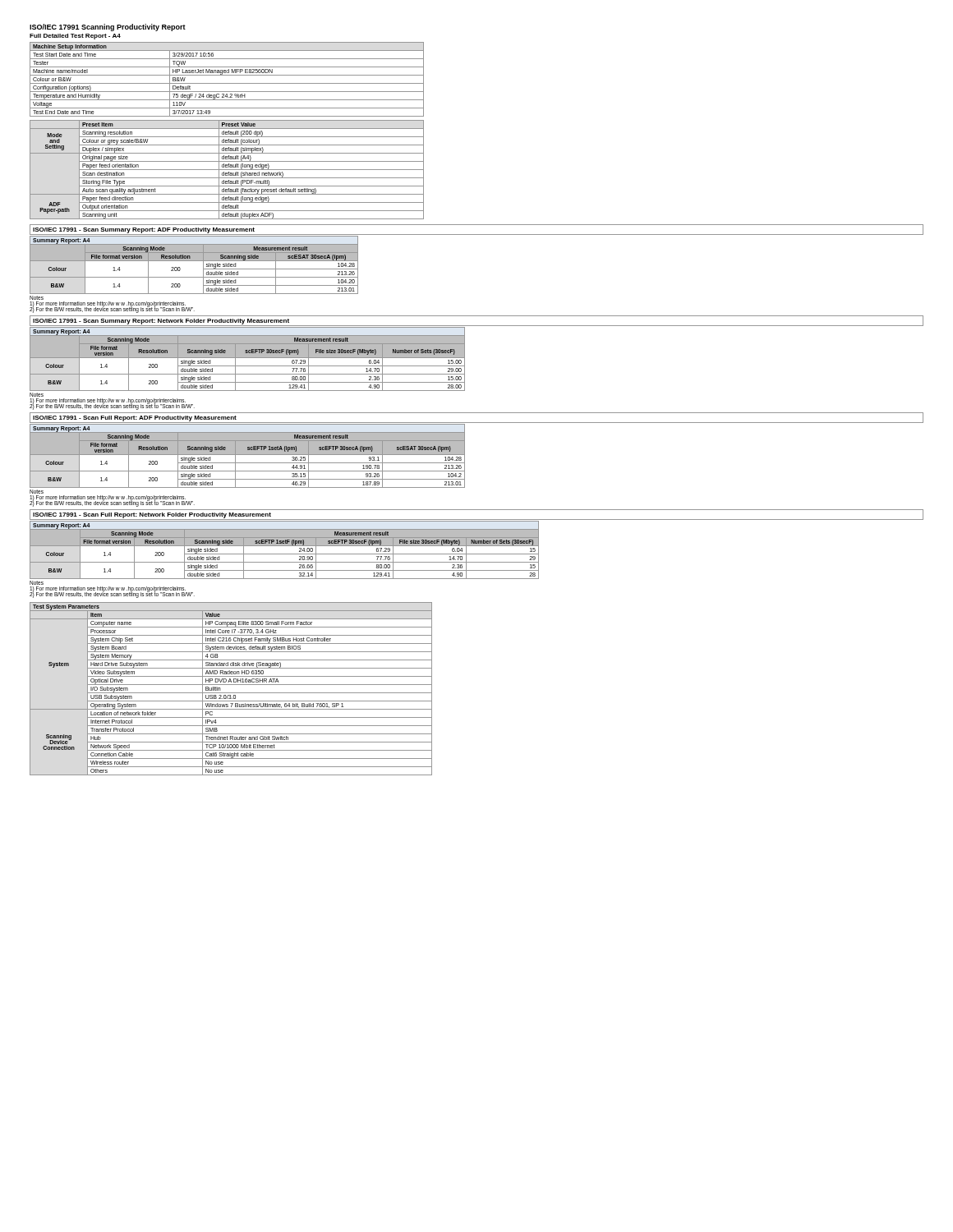
Task: Where does it say "ISO/IEC 17991 Scanning Productivity Report"?
Action: (107, 27)
